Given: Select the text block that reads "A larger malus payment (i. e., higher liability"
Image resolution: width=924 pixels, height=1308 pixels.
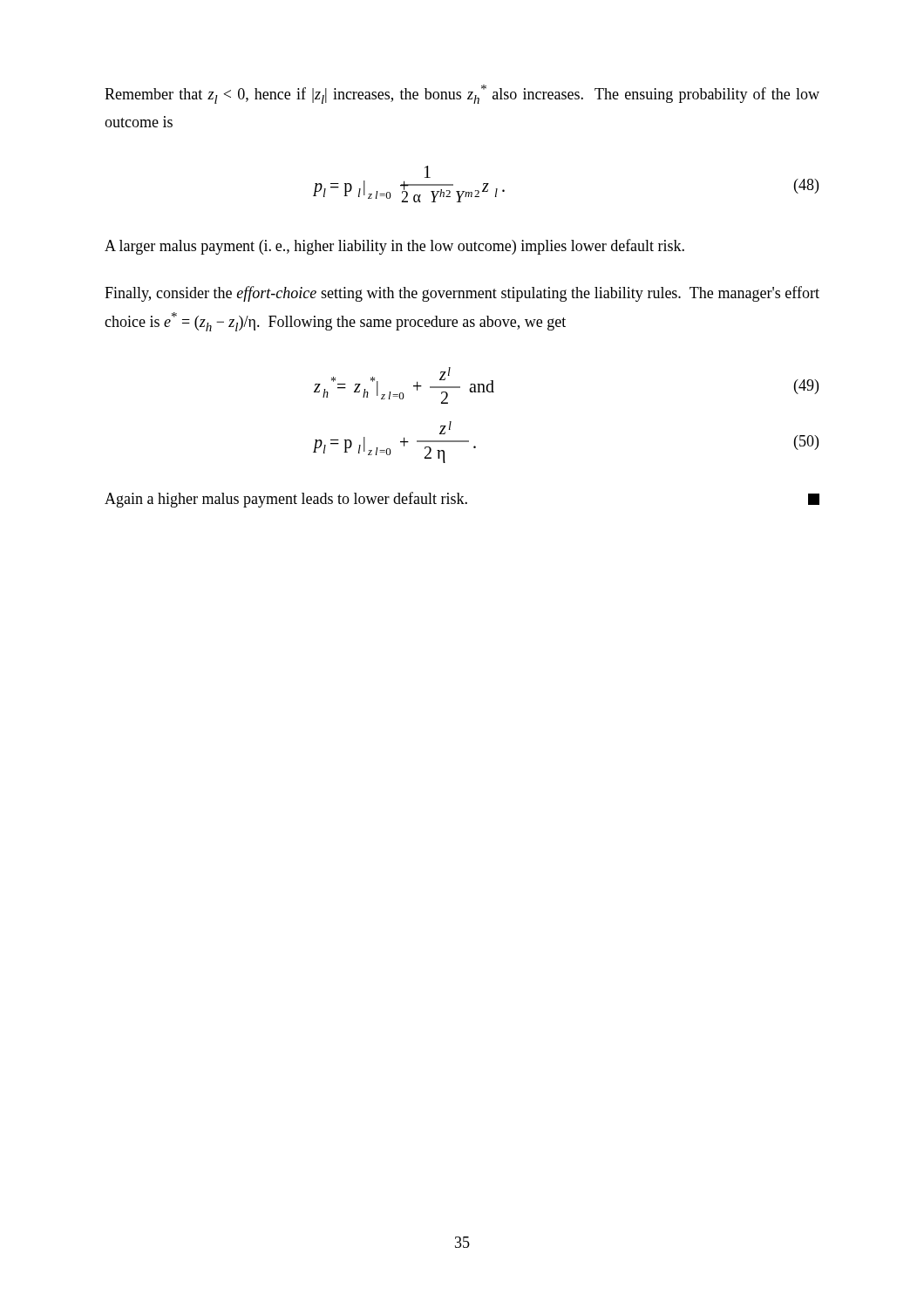Looking at the screenshot, I should click(x=395, y=246).
